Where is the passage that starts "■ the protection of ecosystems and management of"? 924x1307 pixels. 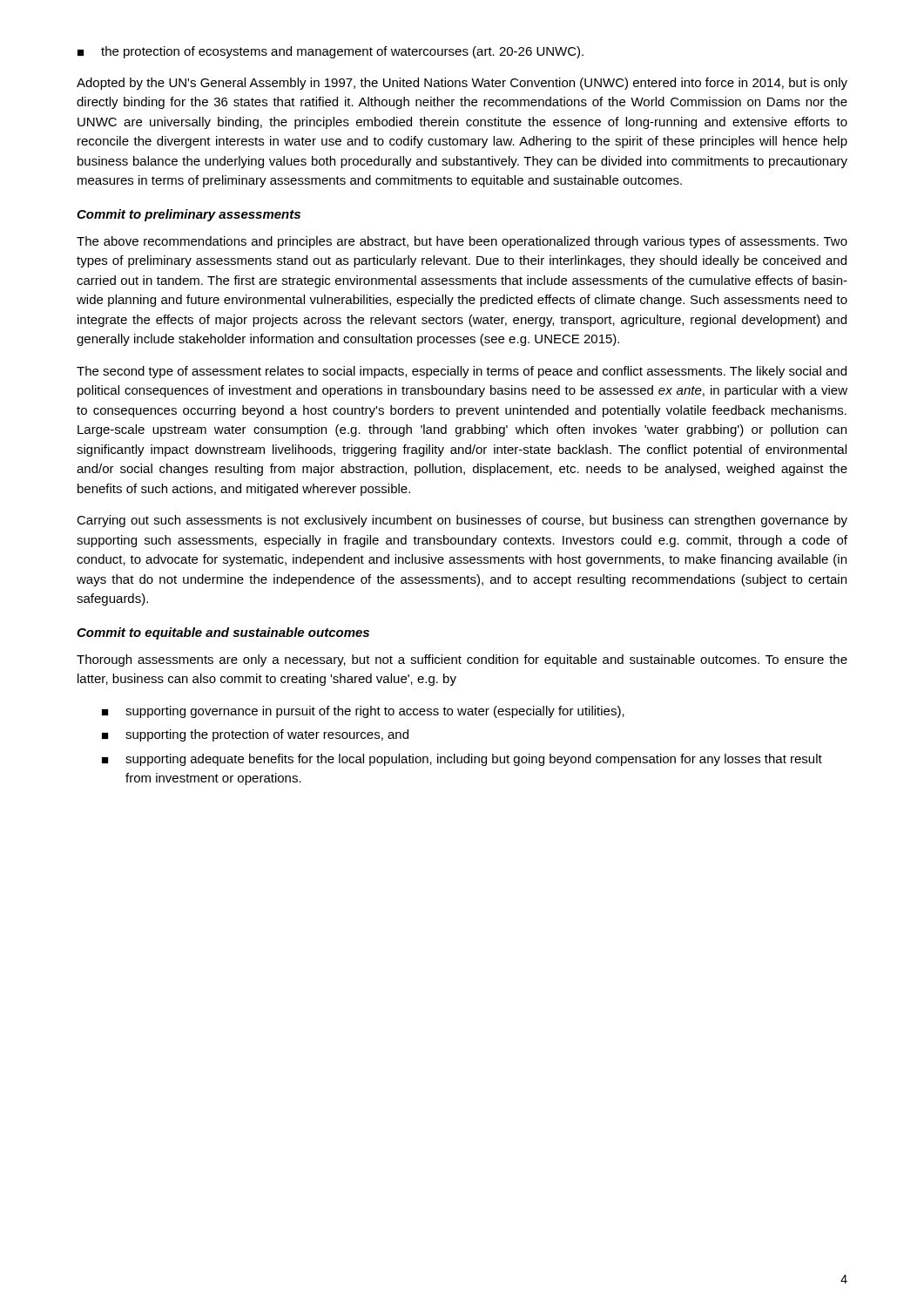pos(462,52)
